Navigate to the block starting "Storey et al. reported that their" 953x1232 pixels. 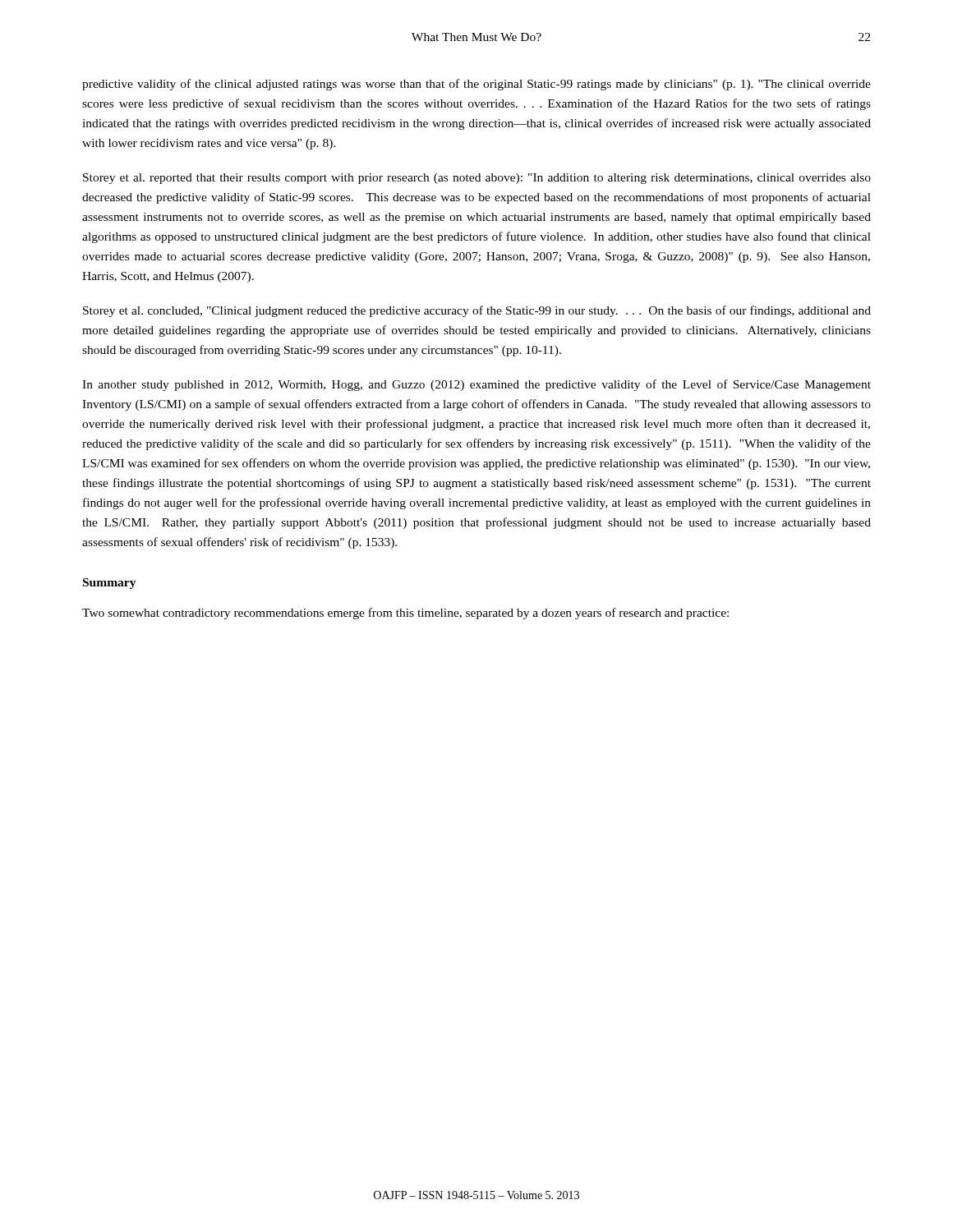point(476,226)
